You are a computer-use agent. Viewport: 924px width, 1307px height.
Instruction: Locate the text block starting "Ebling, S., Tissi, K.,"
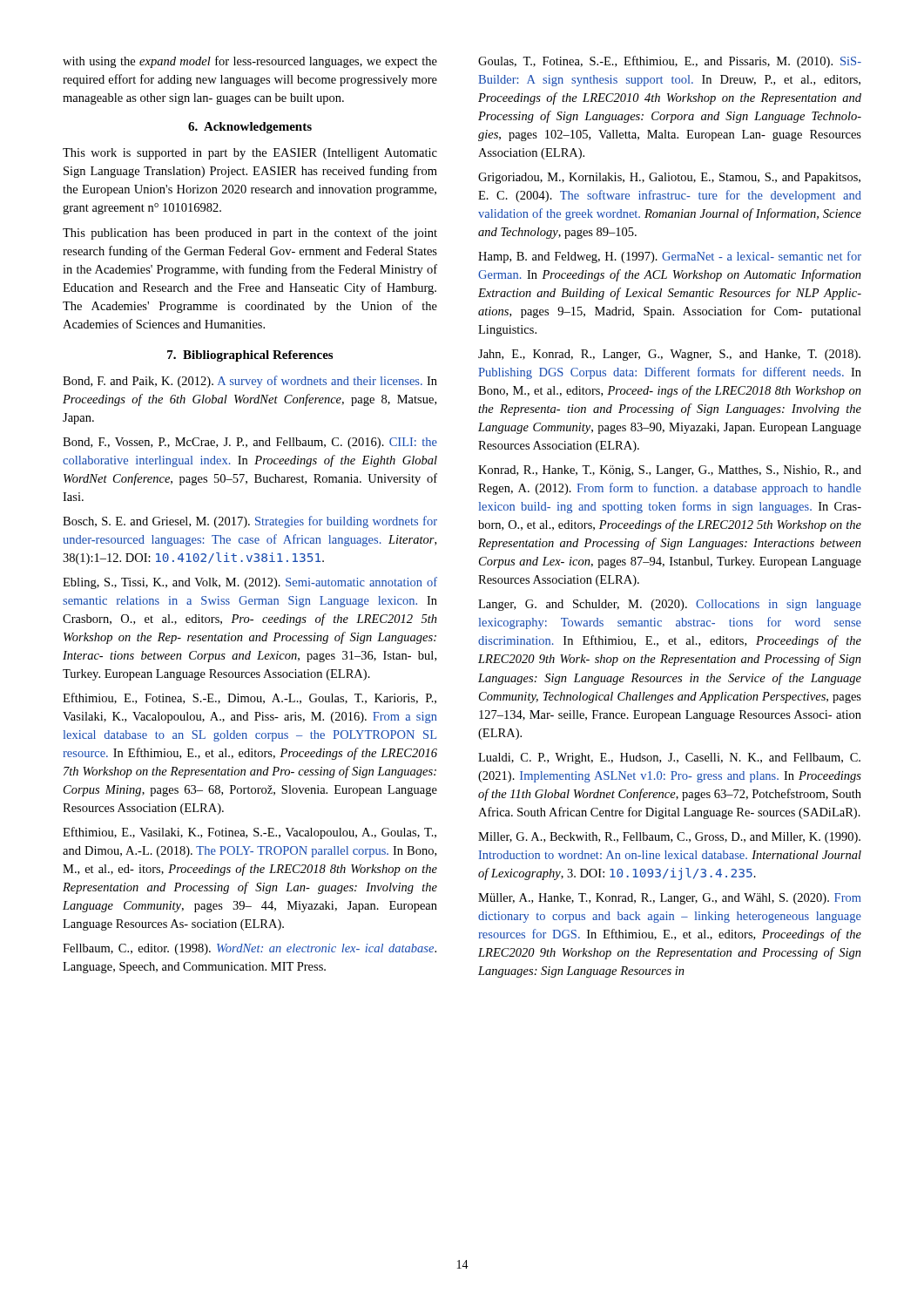coord(250,628)
